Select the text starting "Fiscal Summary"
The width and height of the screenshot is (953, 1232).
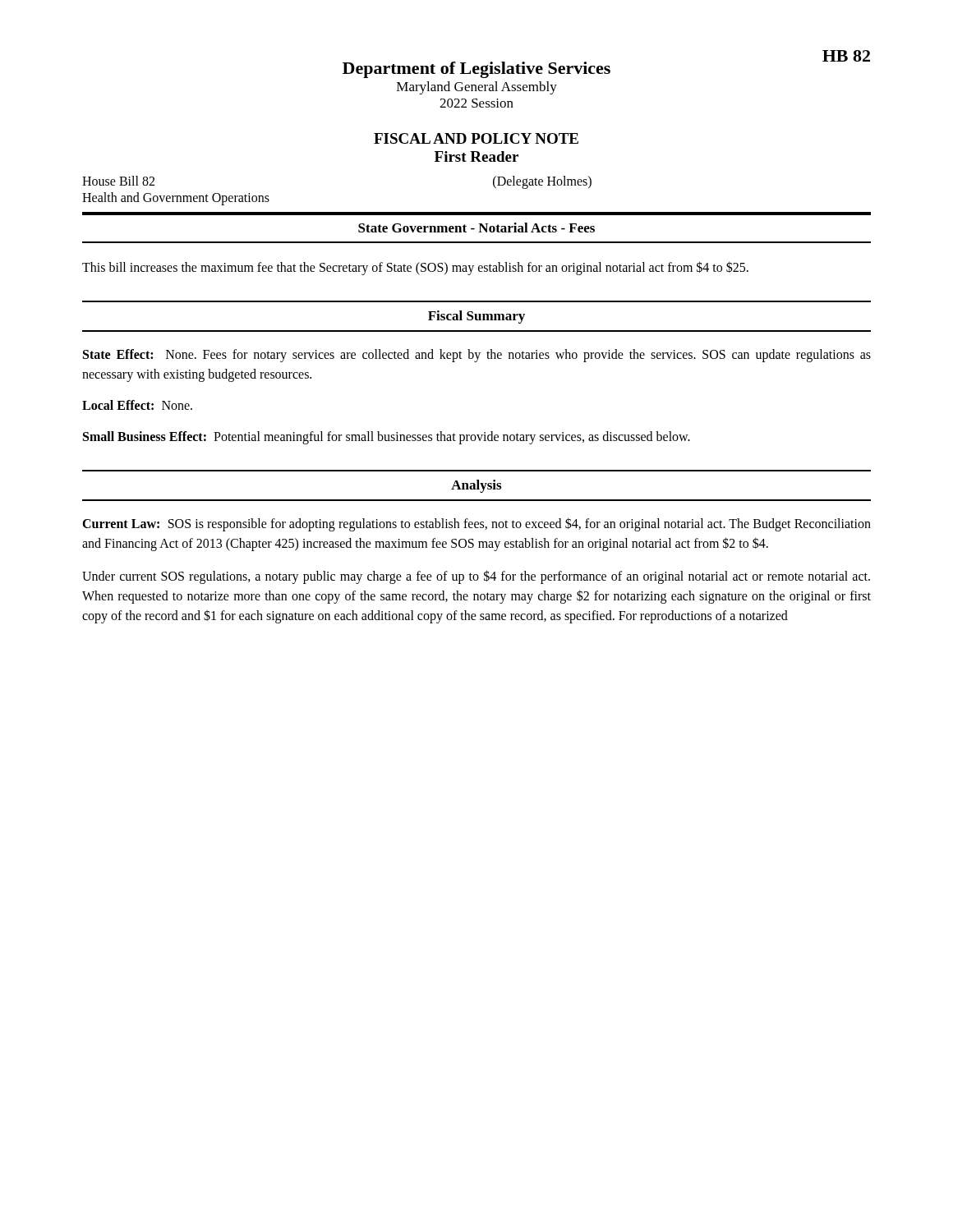pyautogui.click(x=476, y=316)
